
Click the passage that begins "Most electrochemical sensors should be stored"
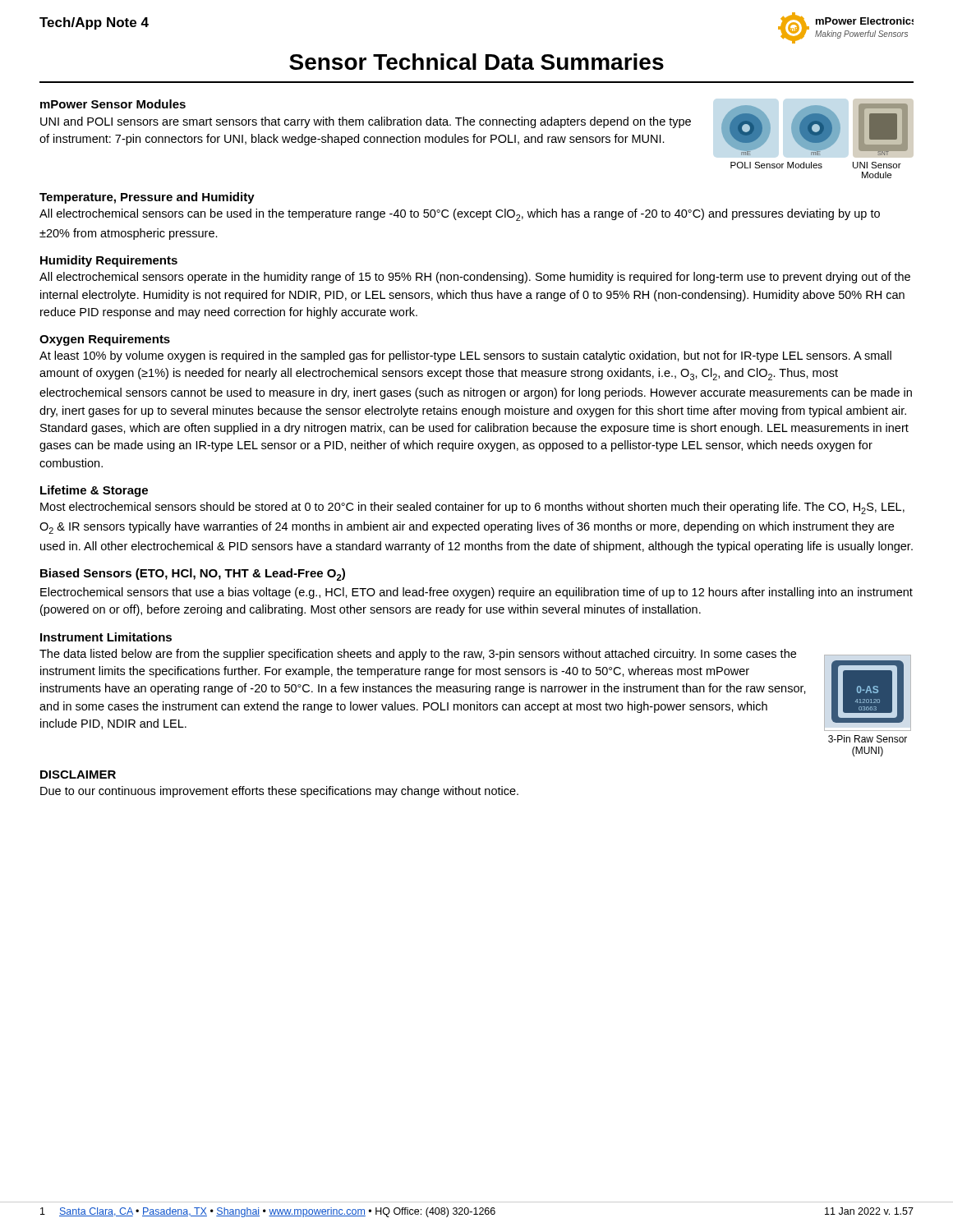coord(476,526)
